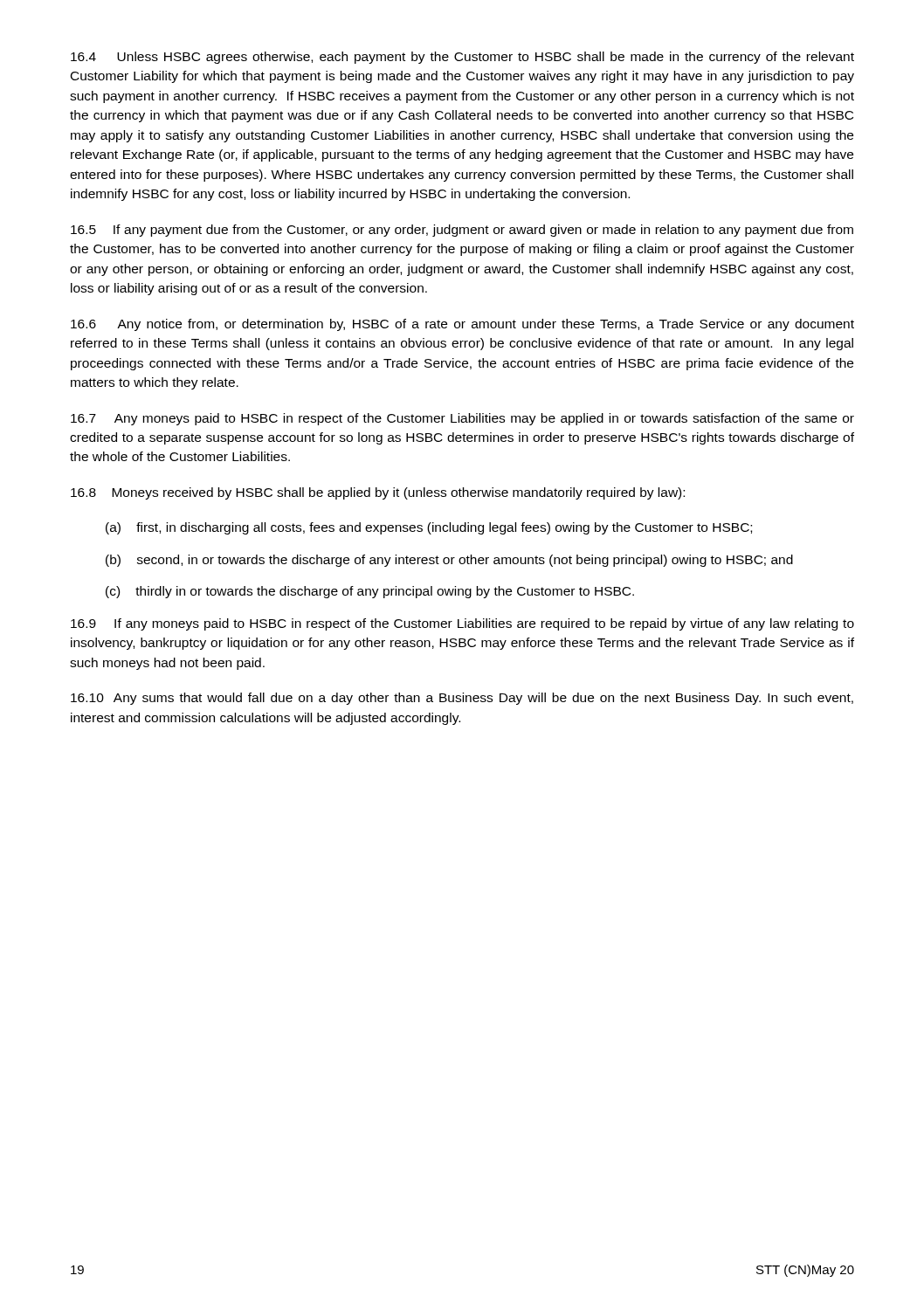
Task: Point to the block beginning "10 Any sums that would fall due"
Action: pos(462,707)
